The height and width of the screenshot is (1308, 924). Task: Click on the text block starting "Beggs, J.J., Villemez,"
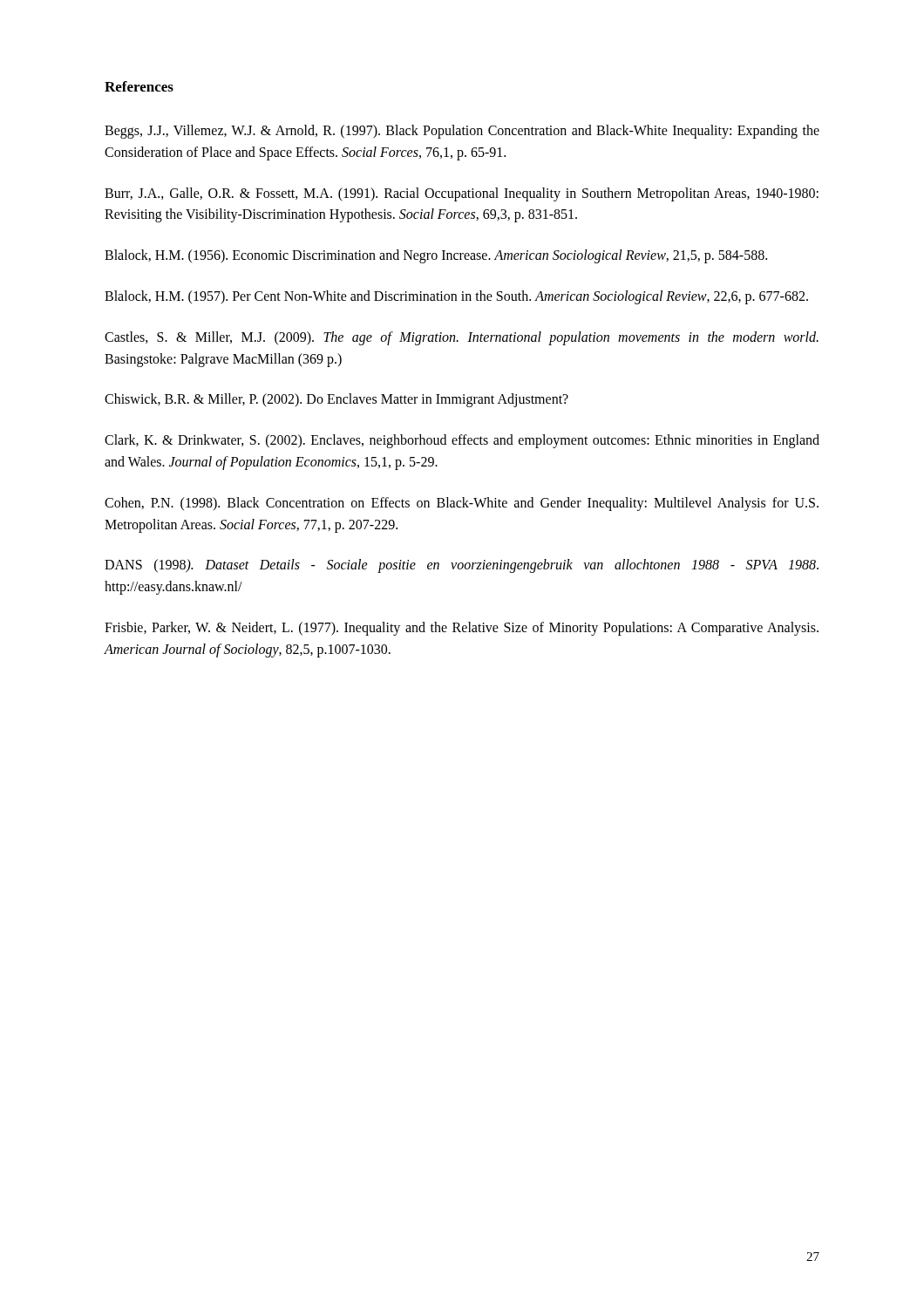(x=462, y=141)
